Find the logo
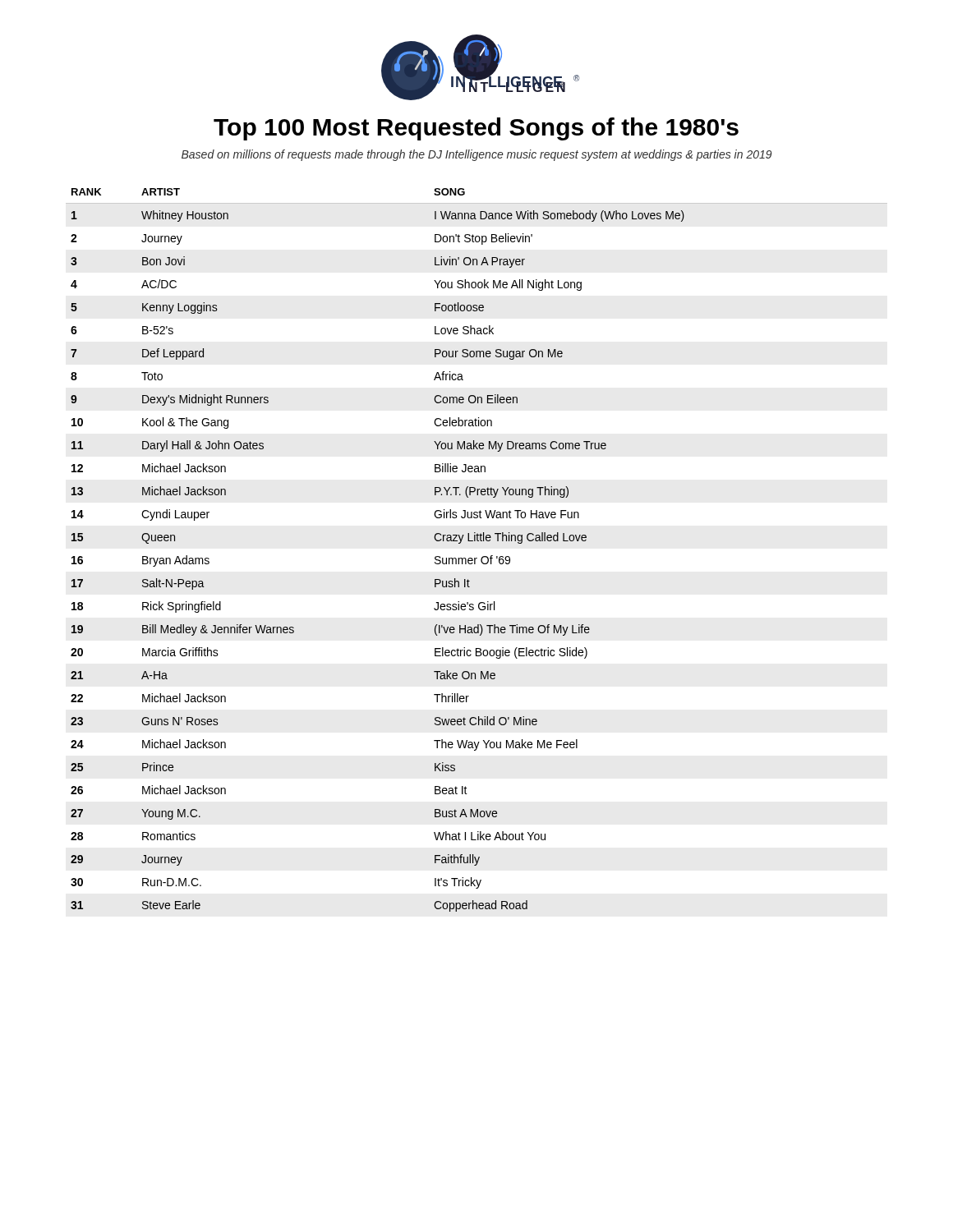The height and width of the screenshot is (1232, 953). [476, 73]
